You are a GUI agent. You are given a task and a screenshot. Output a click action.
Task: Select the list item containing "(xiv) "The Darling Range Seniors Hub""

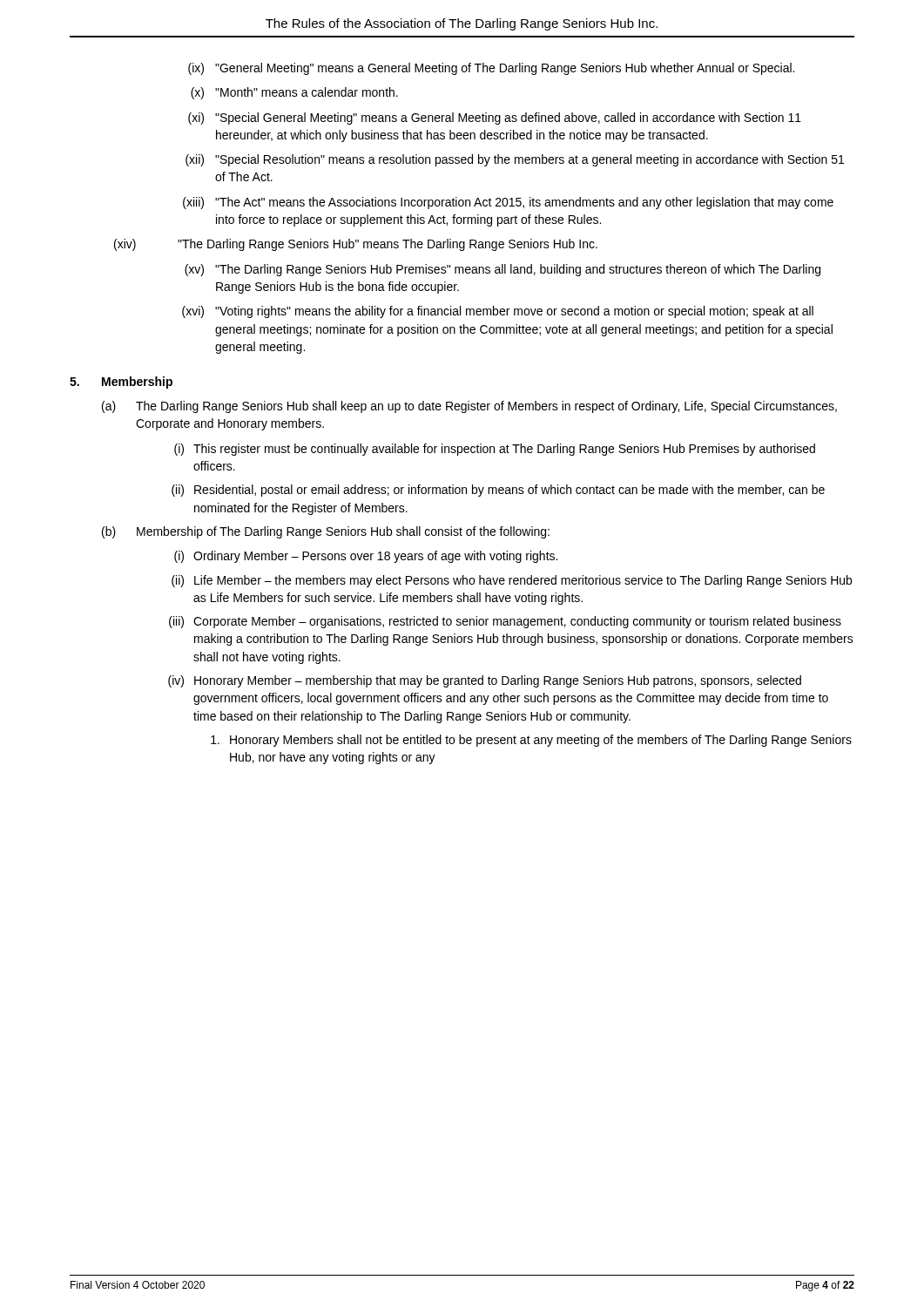[x=484, y=244]
